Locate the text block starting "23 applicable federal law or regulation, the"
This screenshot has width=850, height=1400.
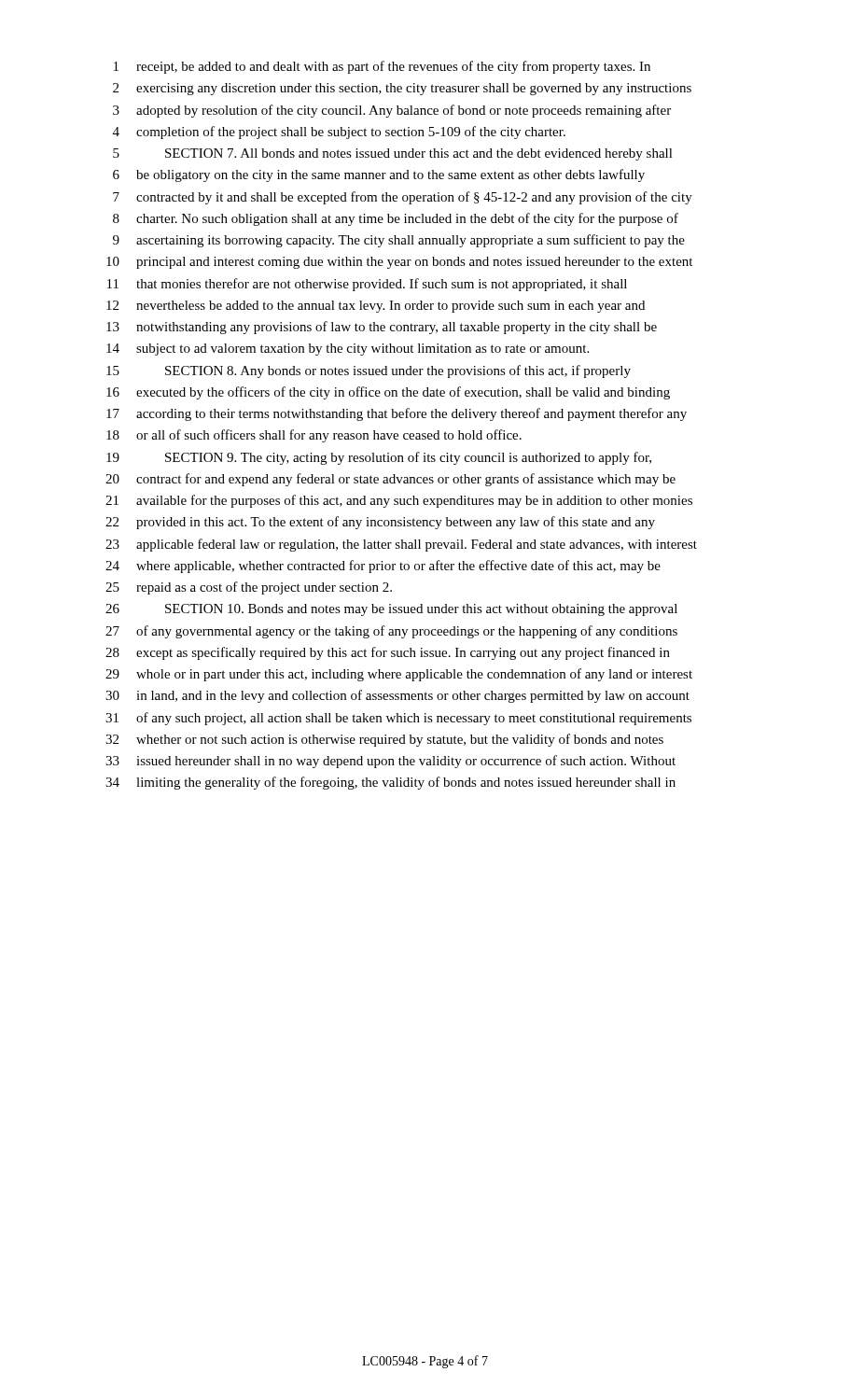(x=425, y=544)
